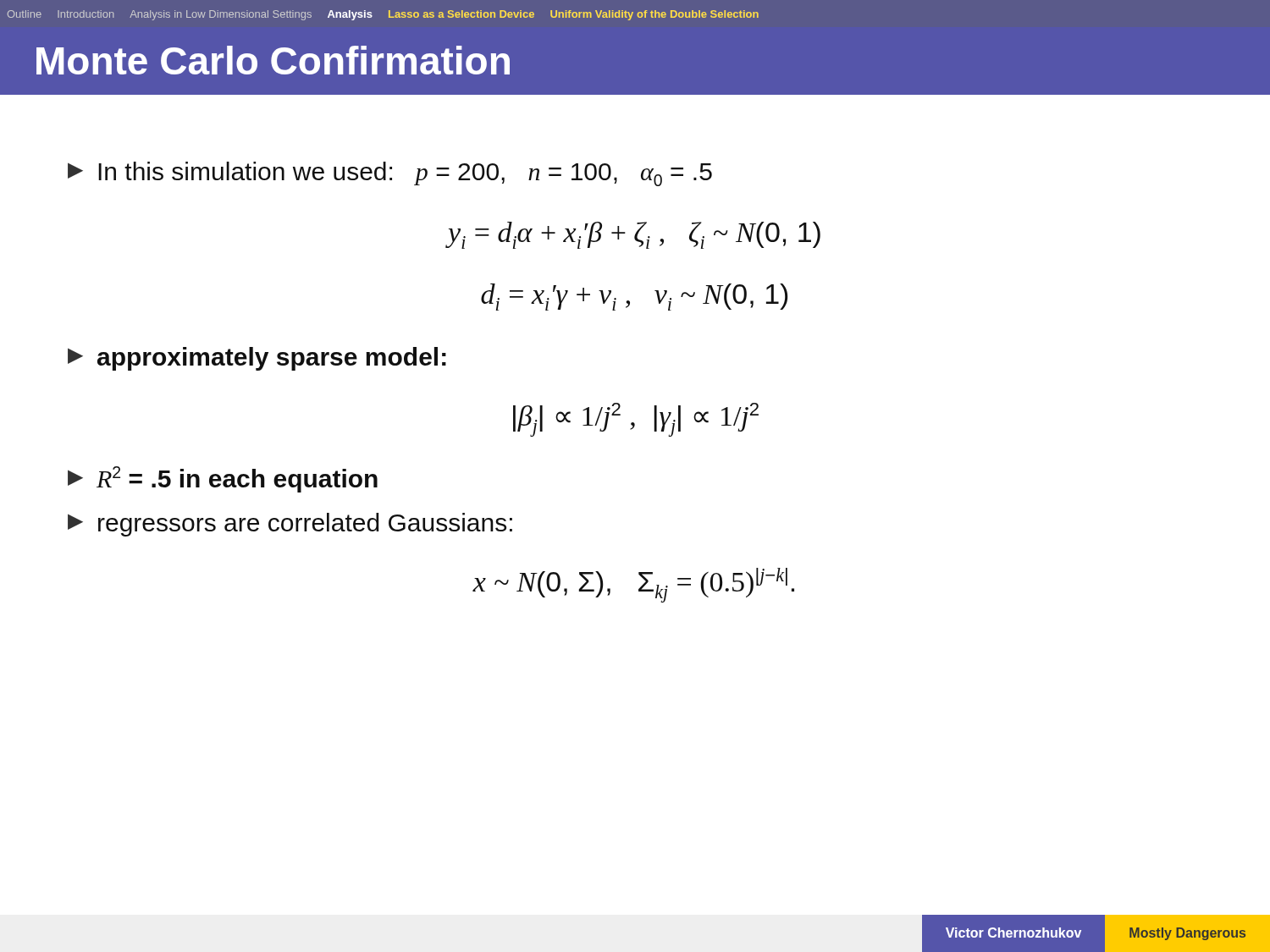Locate the block starting "yi = diα"
The height and width of the screenshot is (952, 1270).
tap(635, 235)
